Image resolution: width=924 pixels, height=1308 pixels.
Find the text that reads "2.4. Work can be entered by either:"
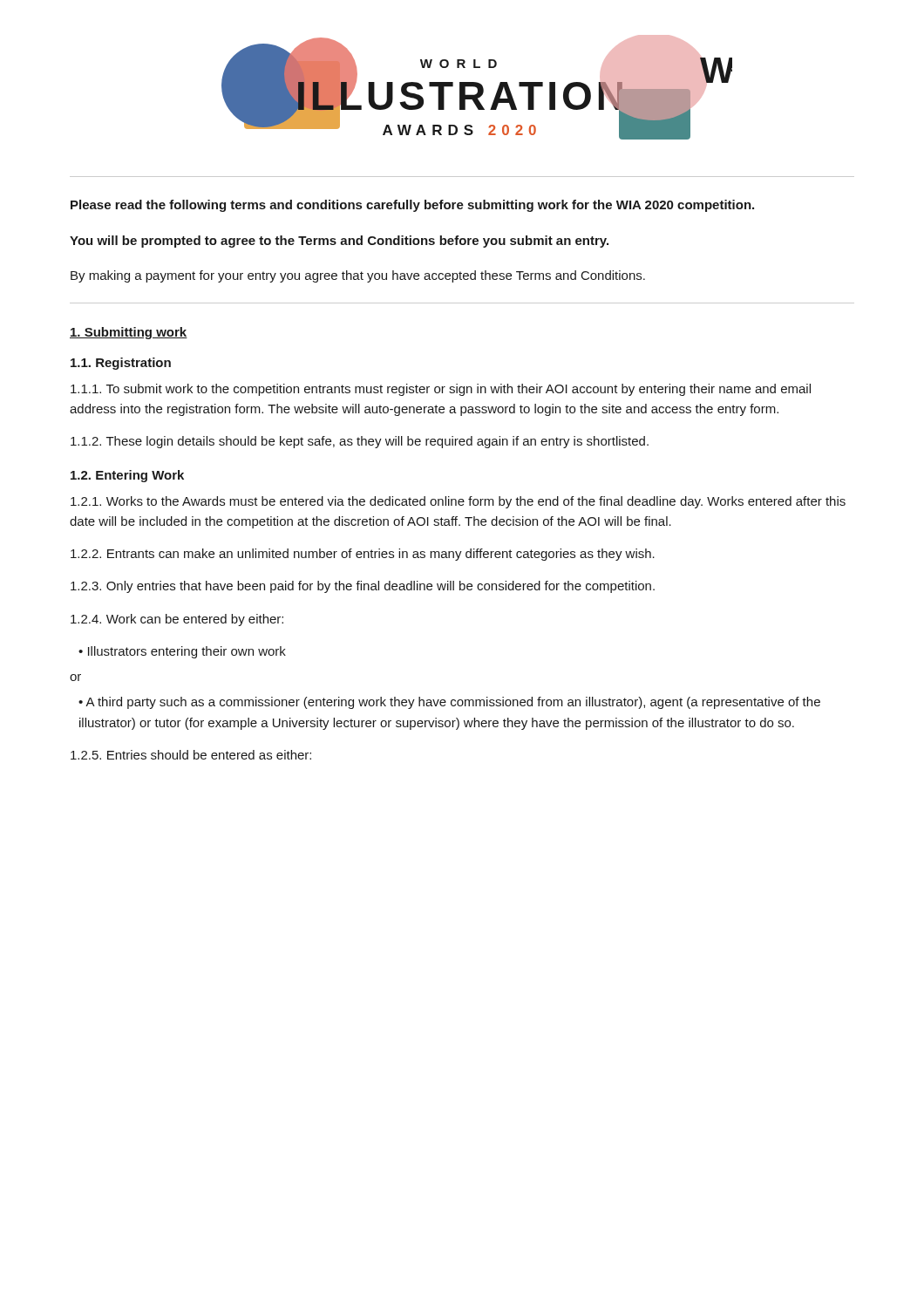pyautogui.click(x=177, y=618)
